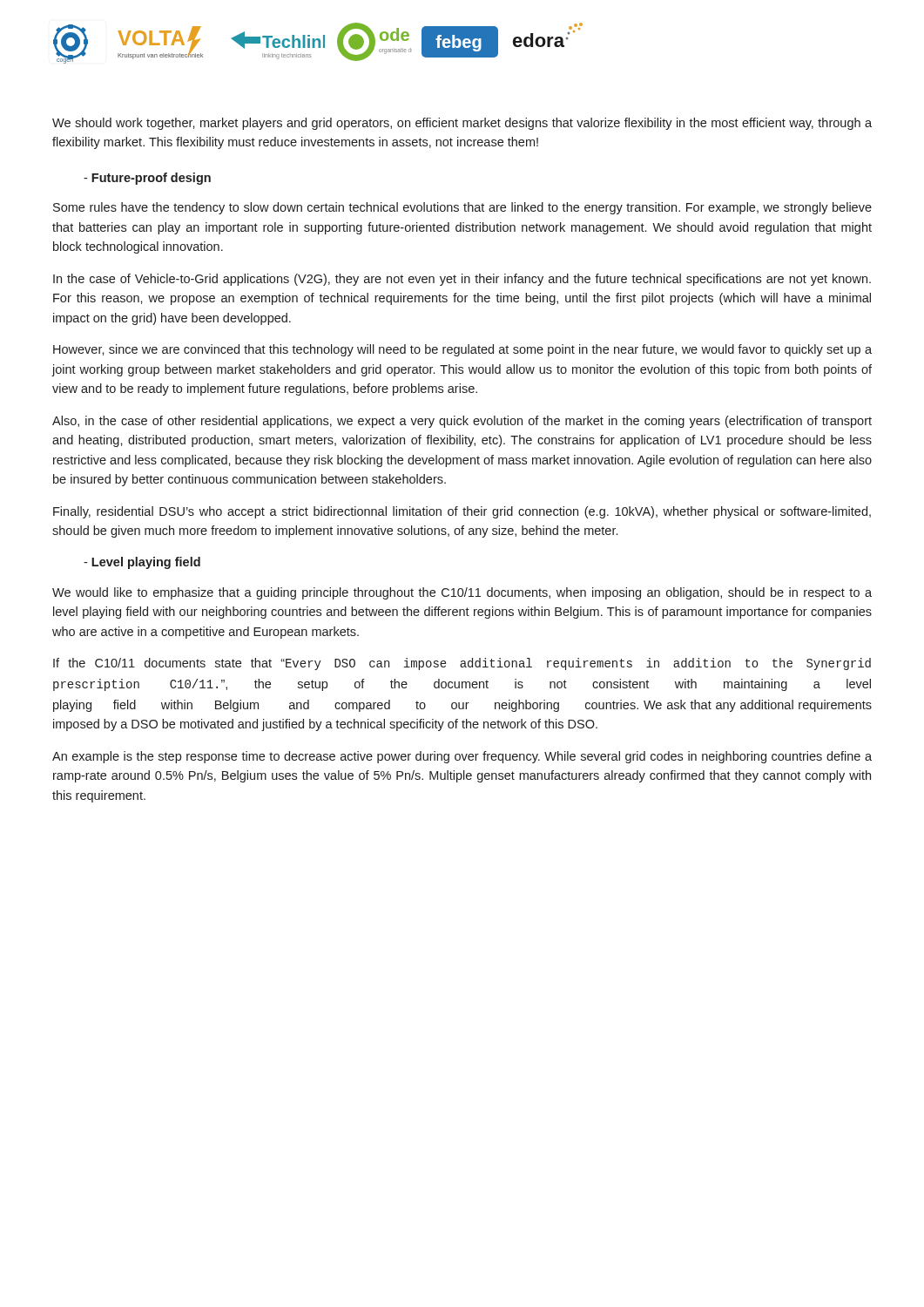The image size is (924, 1307).
Task: Locate the text "Future-proof design"
Action: coord(147,178)
